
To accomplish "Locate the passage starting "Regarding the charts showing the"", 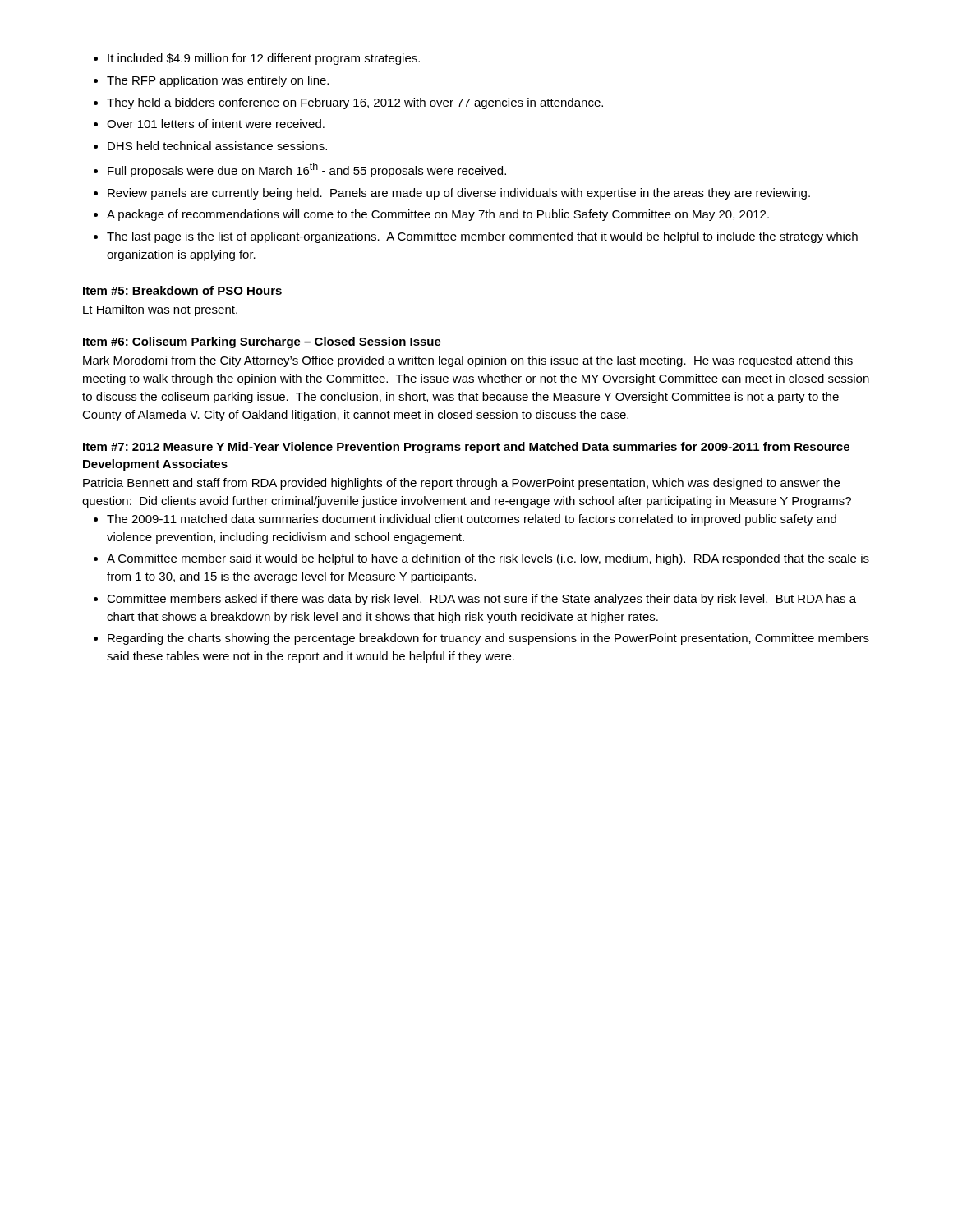I will [488, 647].
